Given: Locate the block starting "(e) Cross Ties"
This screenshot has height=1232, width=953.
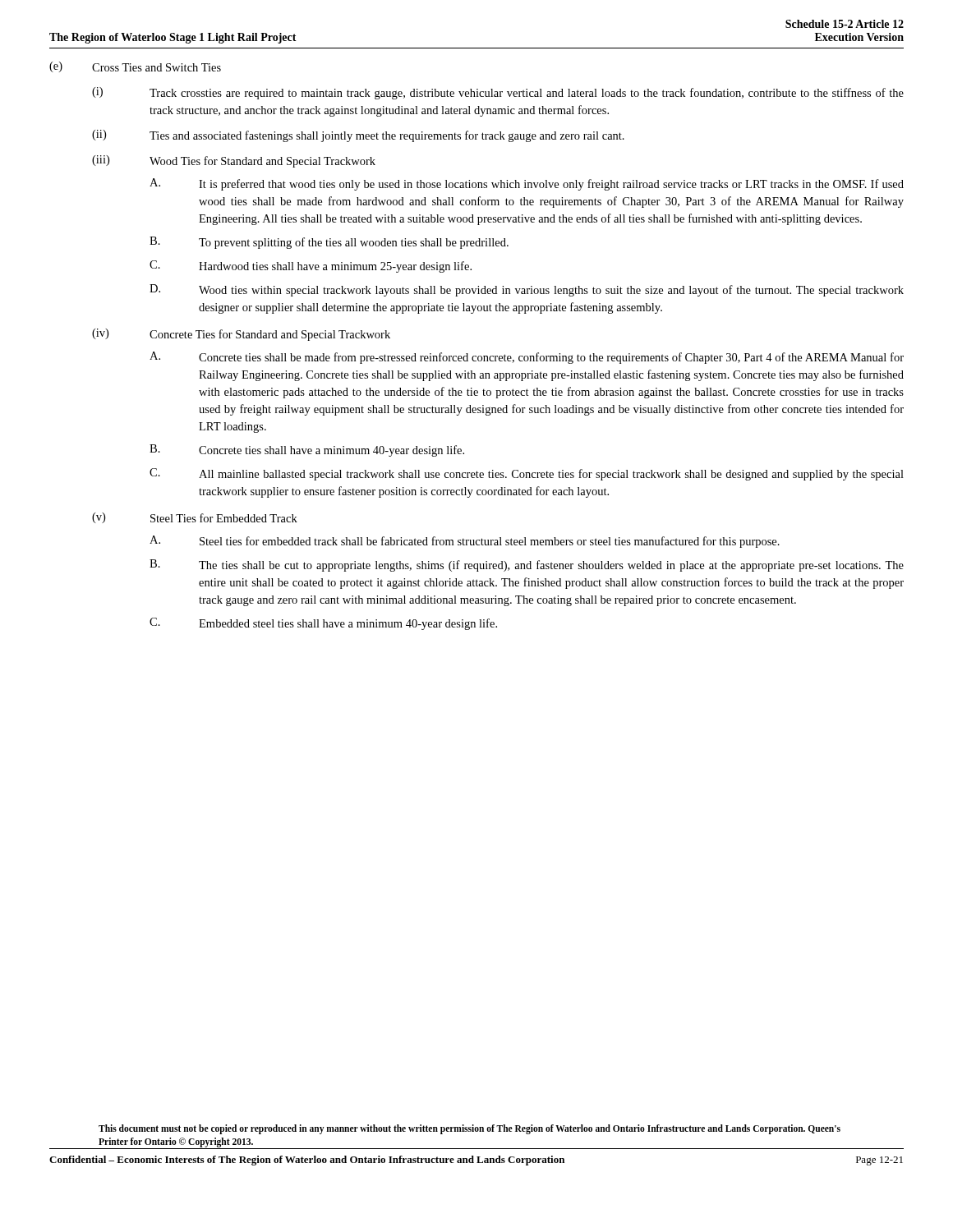Looking at the screenshot, I should (135, 67).
